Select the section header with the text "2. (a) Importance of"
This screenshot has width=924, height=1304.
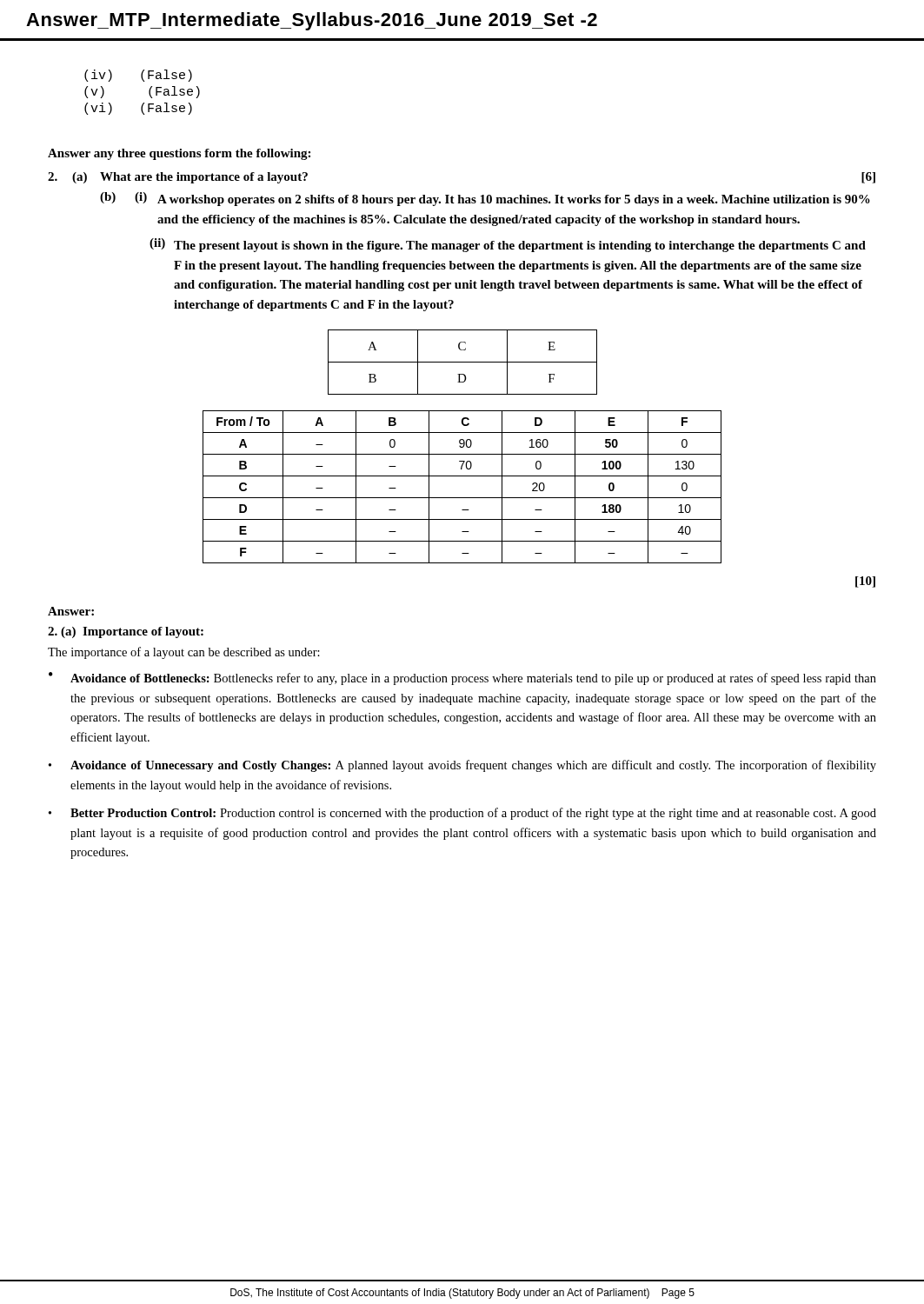126,631
